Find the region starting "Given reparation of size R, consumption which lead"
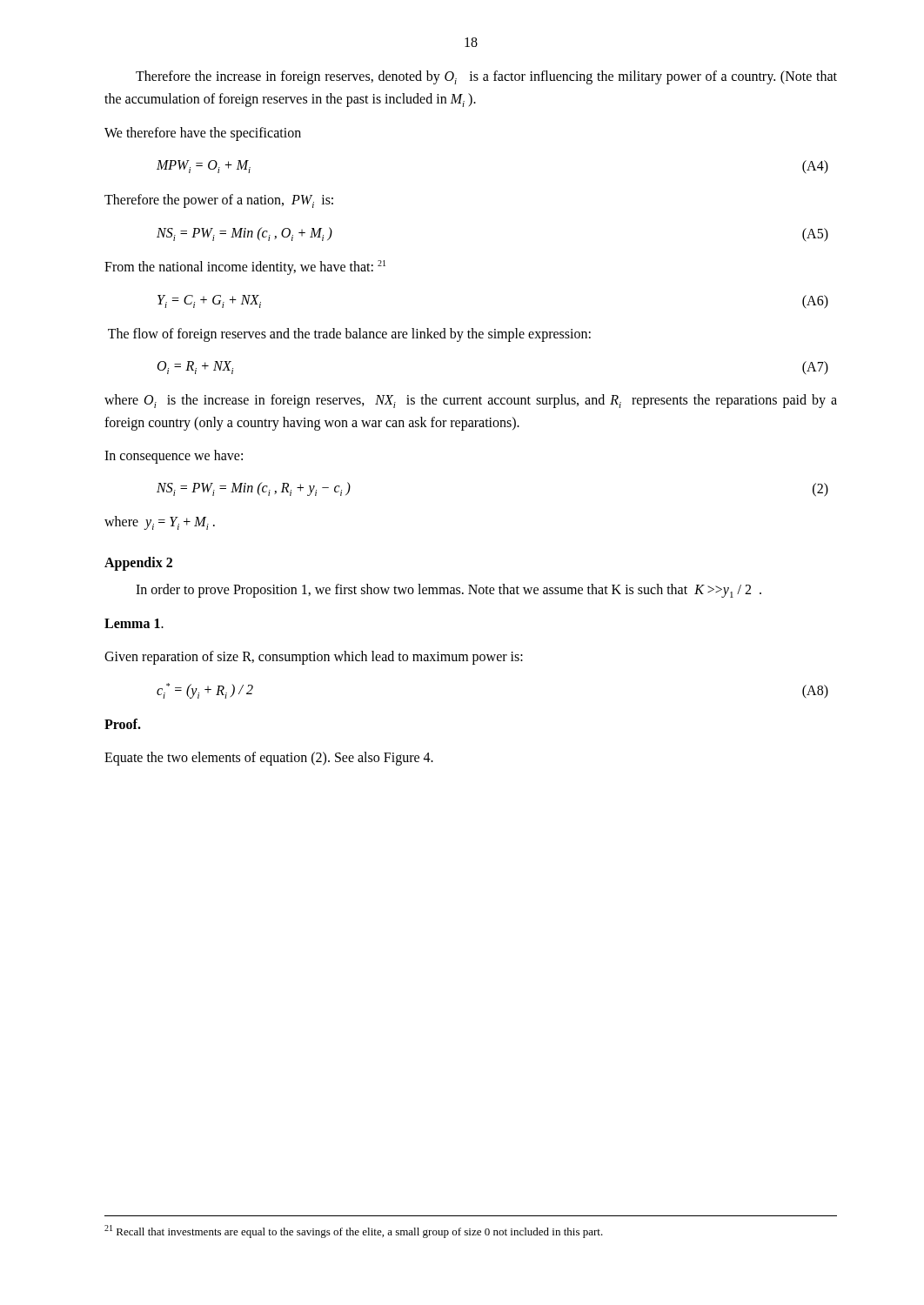The image size is (924, 1305). coord(471,657)
